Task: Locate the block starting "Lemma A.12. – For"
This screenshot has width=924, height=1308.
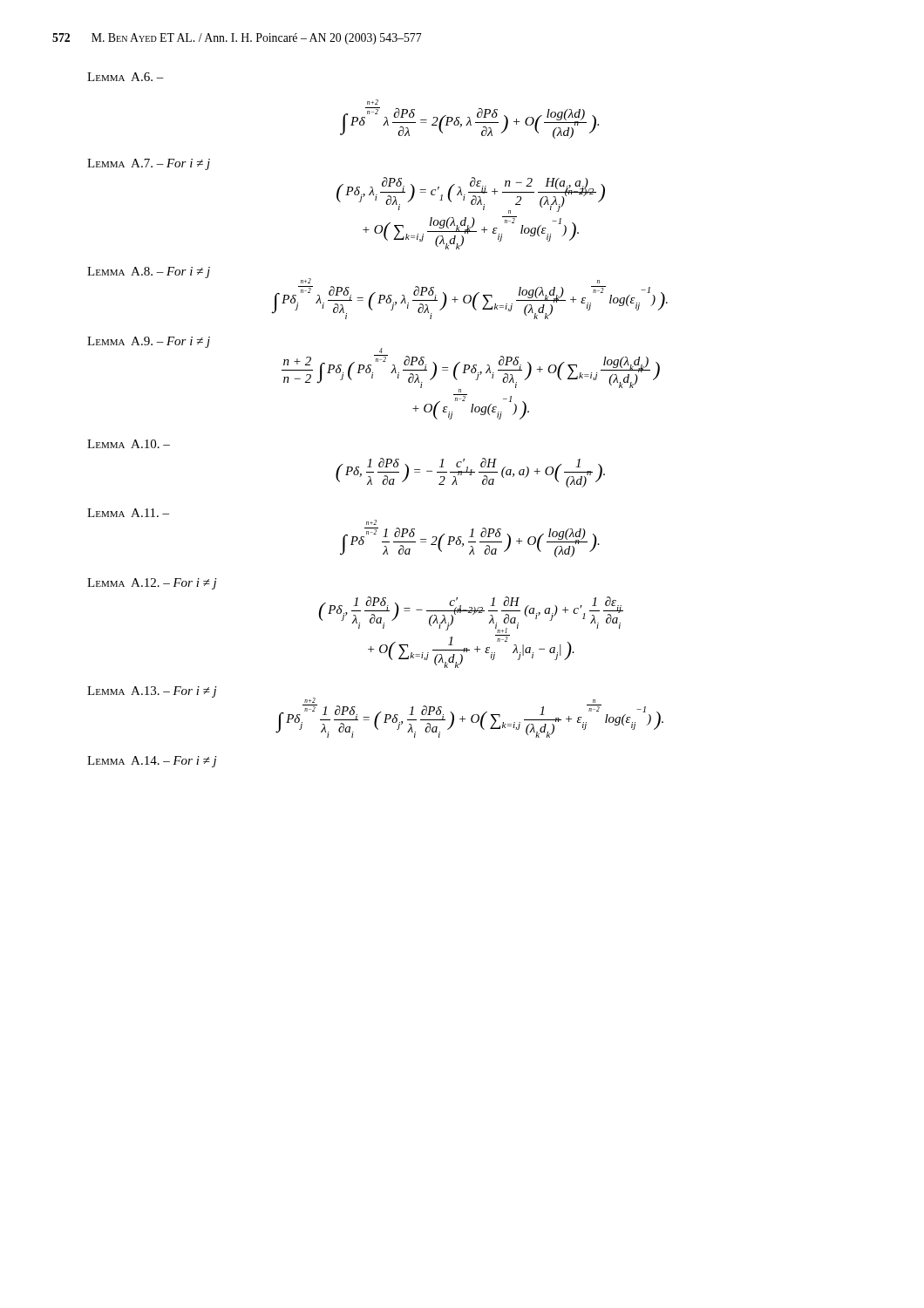Action: coord(152,582)
